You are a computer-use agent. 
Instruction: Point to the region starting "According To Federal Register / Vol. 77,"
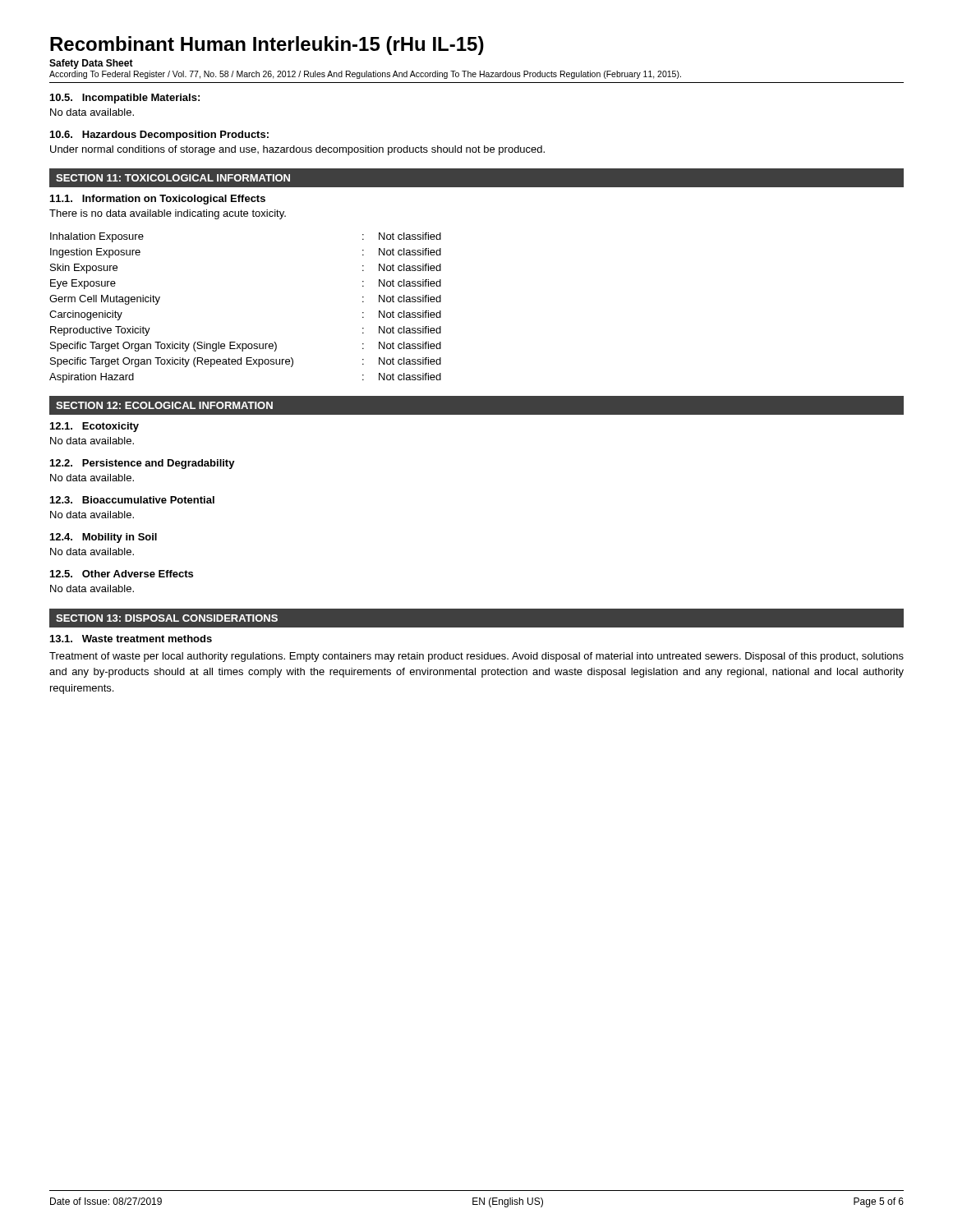(x=366, y=74)
